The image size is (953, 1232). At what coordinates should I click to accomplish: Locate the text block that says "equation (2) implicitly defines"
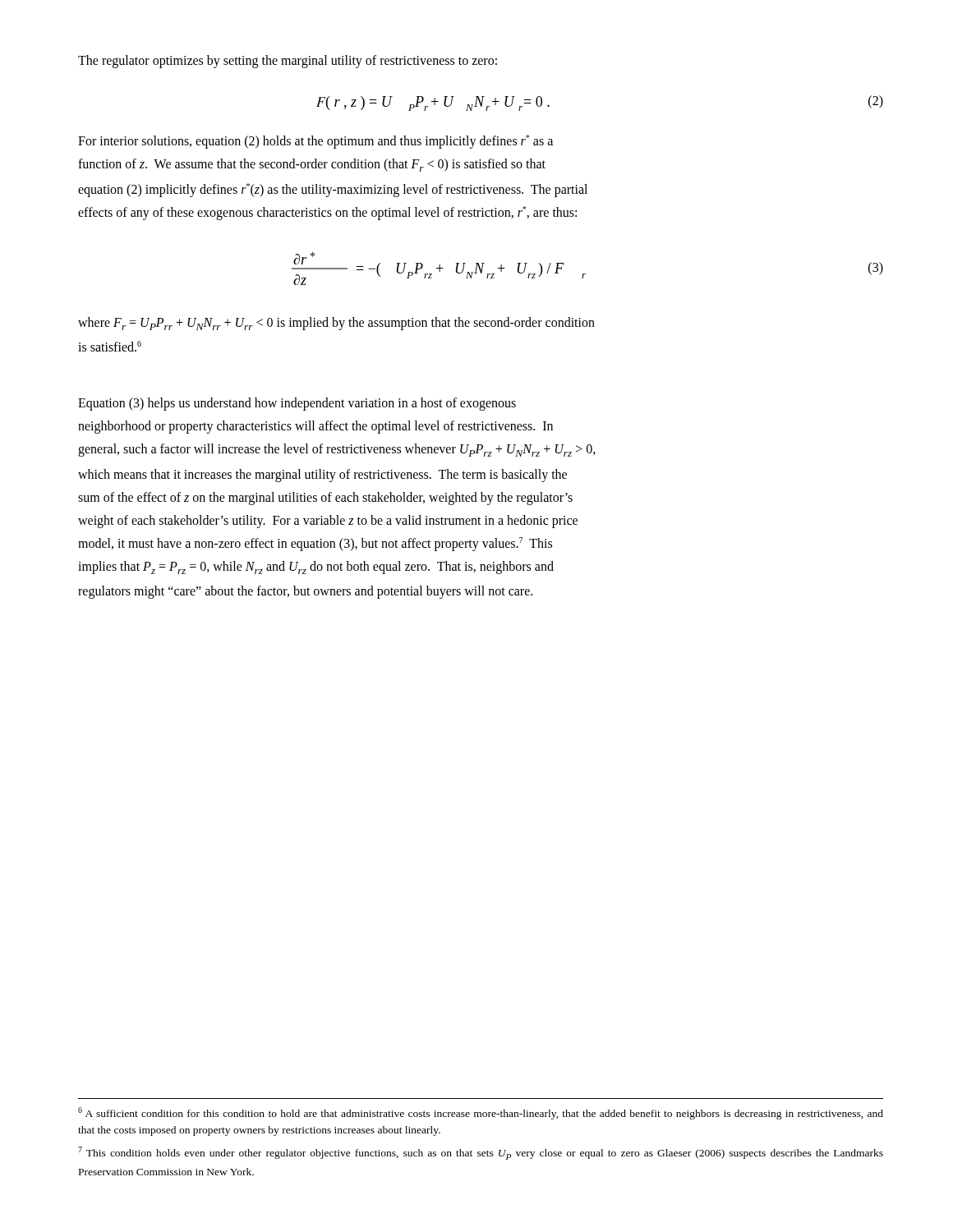[333, 188]
